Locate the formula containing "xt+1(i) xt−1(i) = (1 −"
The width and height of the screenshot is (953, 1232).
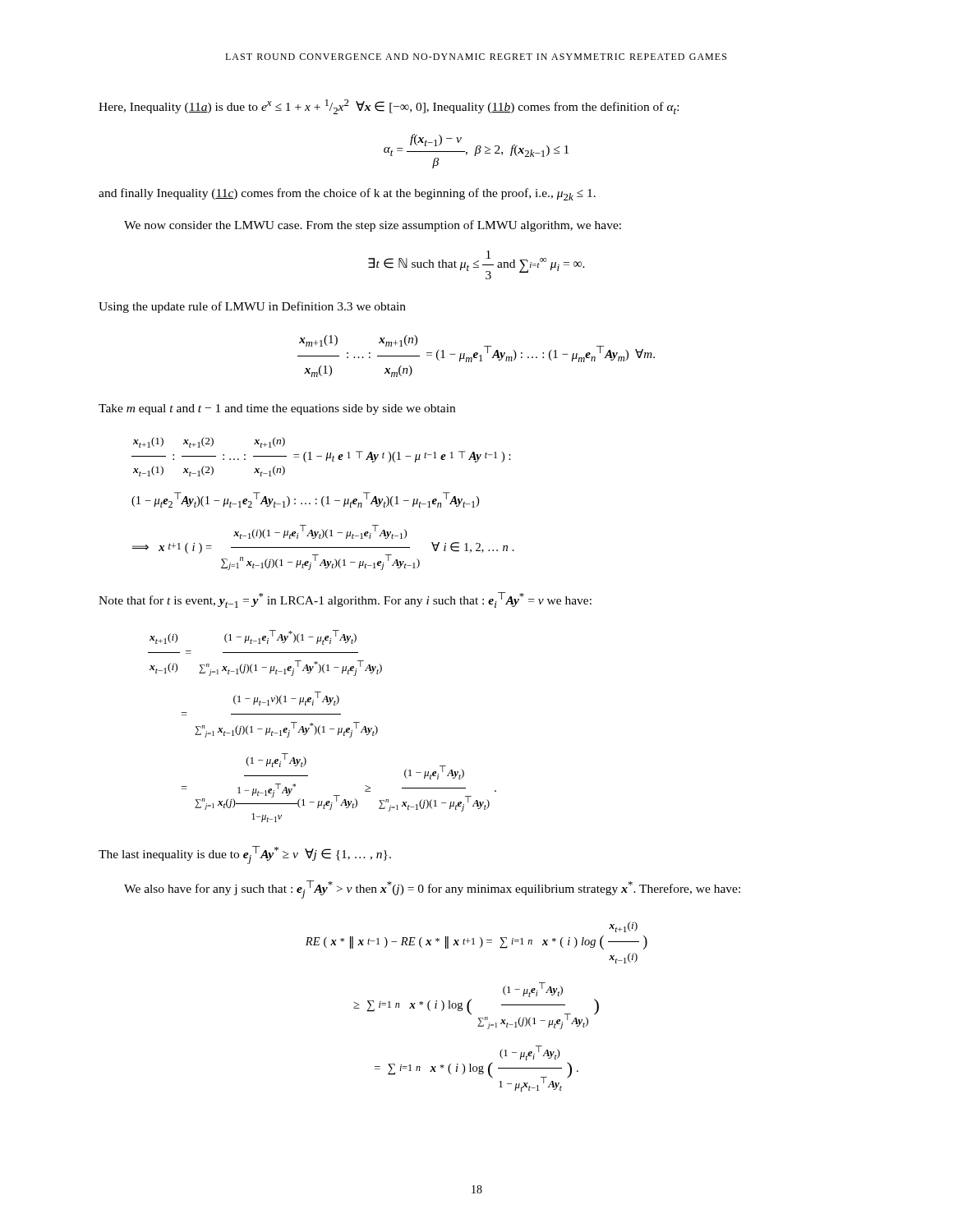point(253,637)
